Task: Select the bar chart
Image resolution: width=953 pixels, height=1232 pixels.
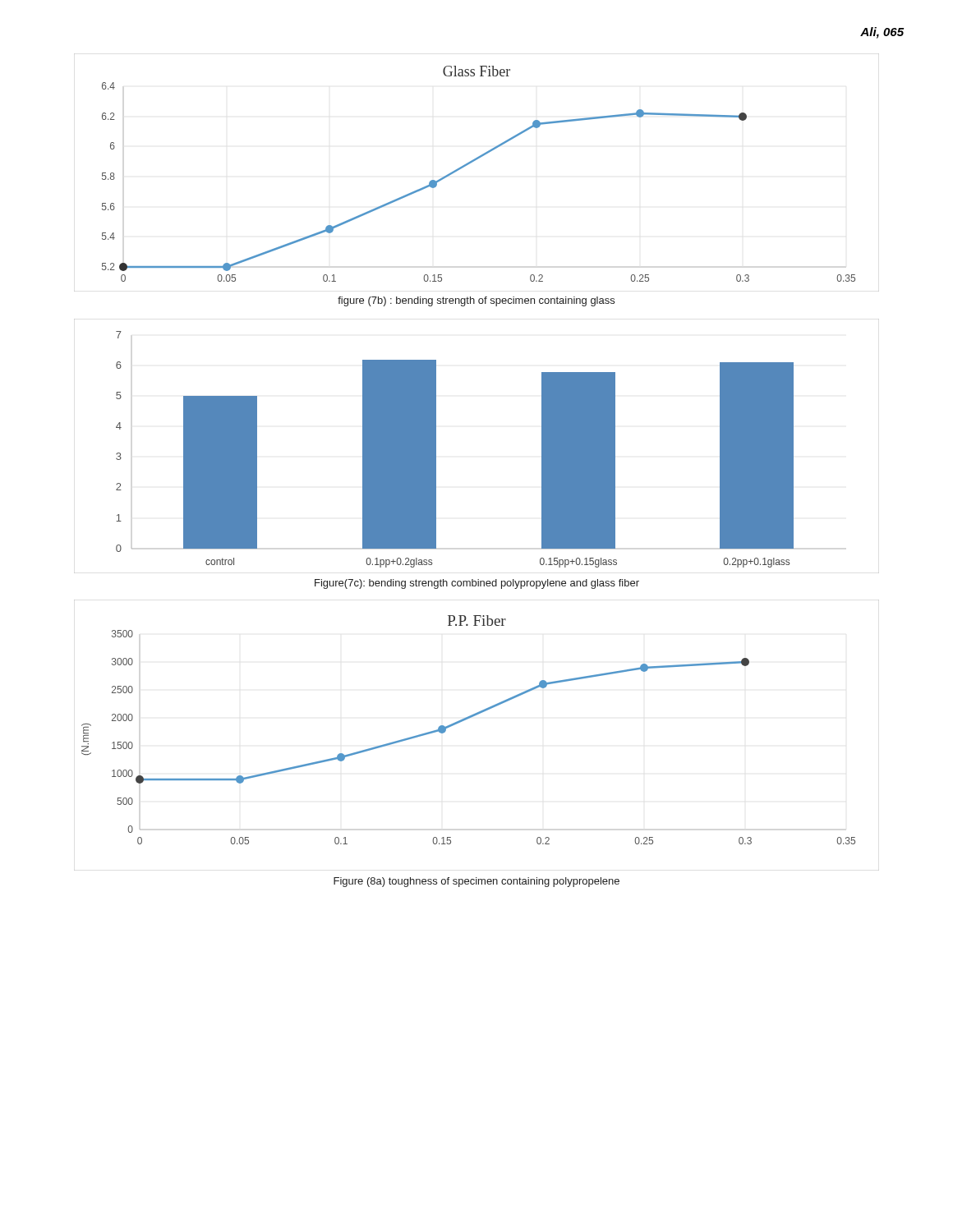Action: coord(476,446)
